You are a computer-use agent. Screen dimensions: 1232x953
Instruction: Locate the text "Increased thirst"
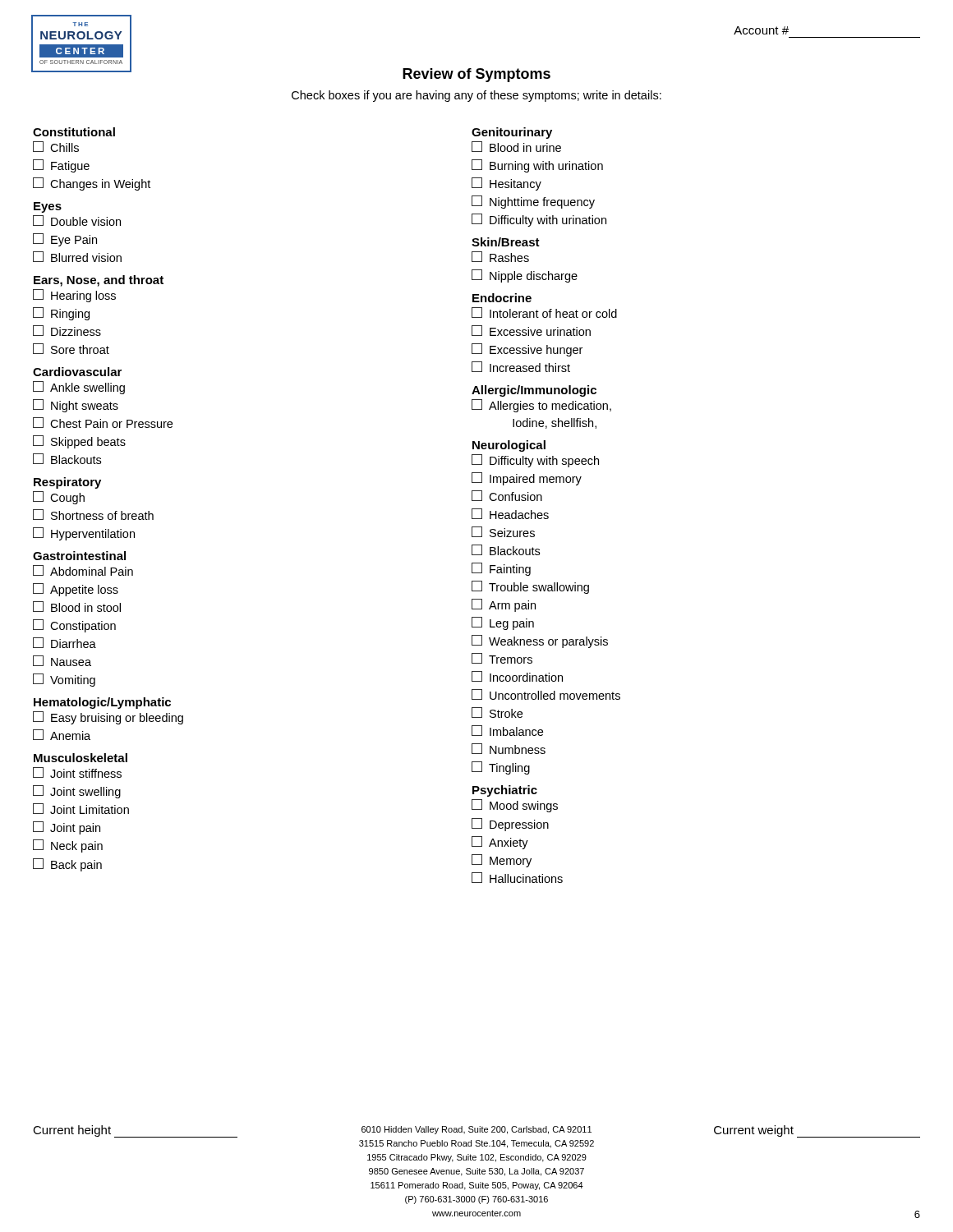521,368
